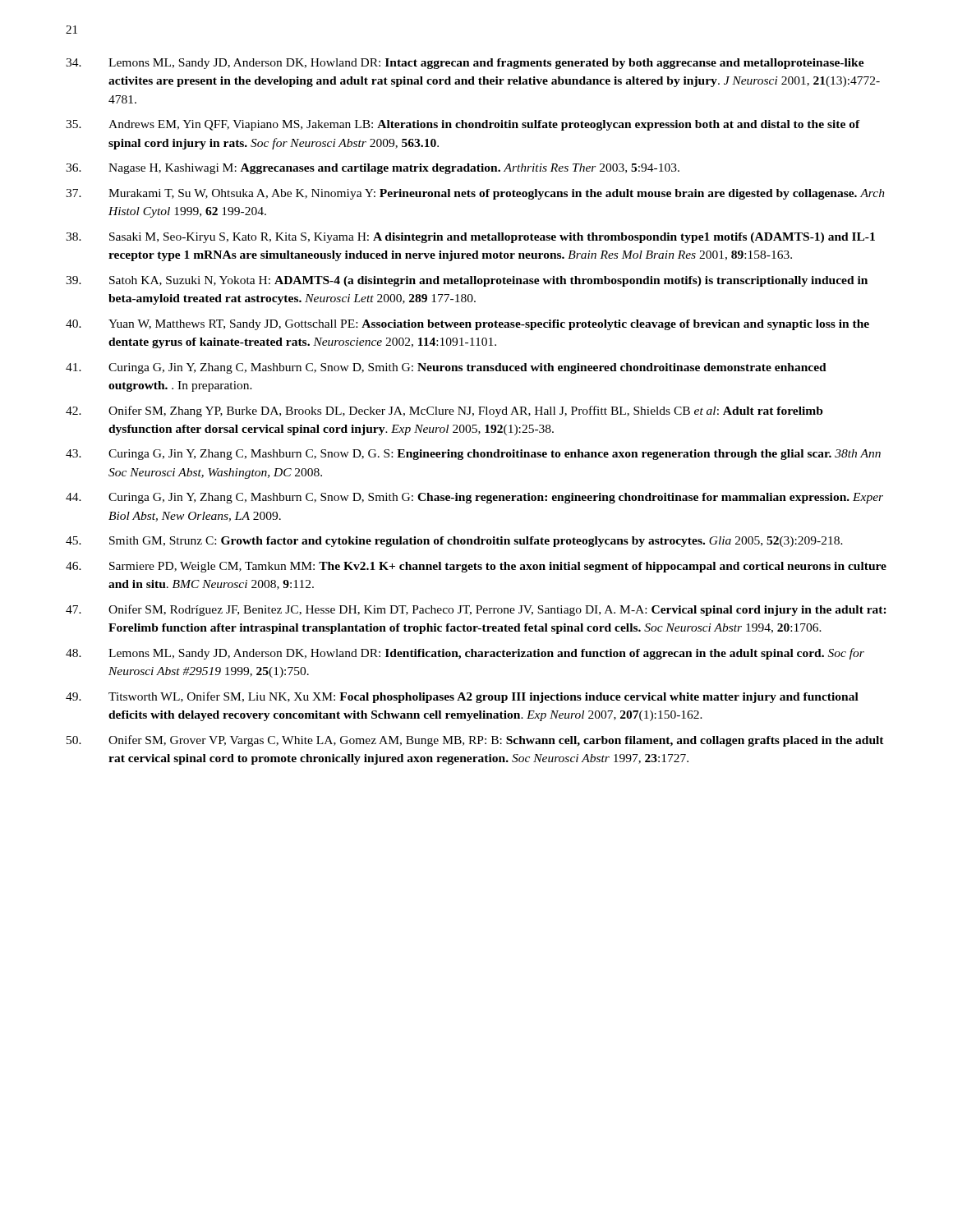Point to the block beginning "35. Andrews EM,"
The image size is (953, 1232).
[x=476, y=134]
